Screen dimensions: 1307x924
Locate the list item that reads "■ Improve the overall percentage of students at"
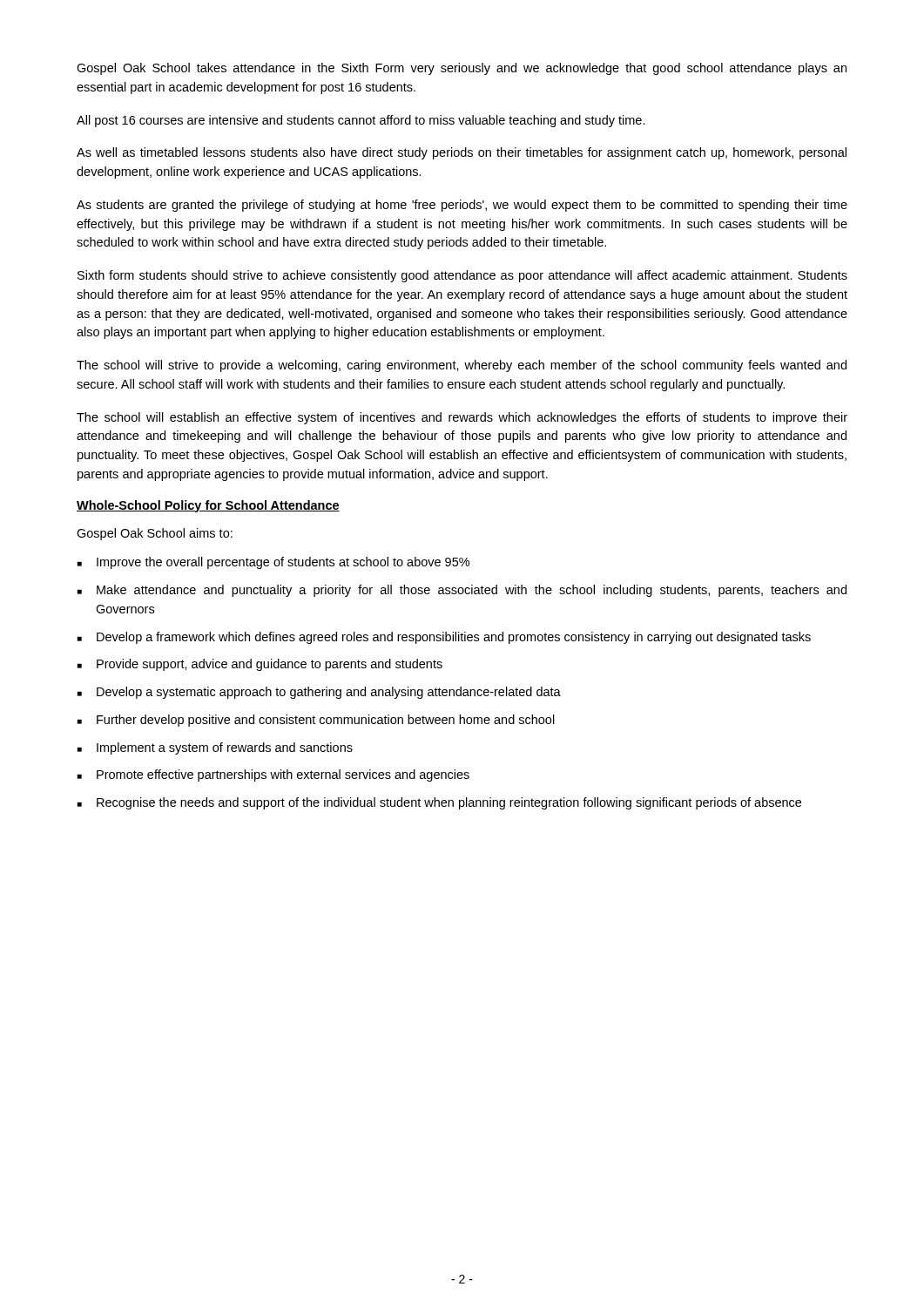pos(462,563)
